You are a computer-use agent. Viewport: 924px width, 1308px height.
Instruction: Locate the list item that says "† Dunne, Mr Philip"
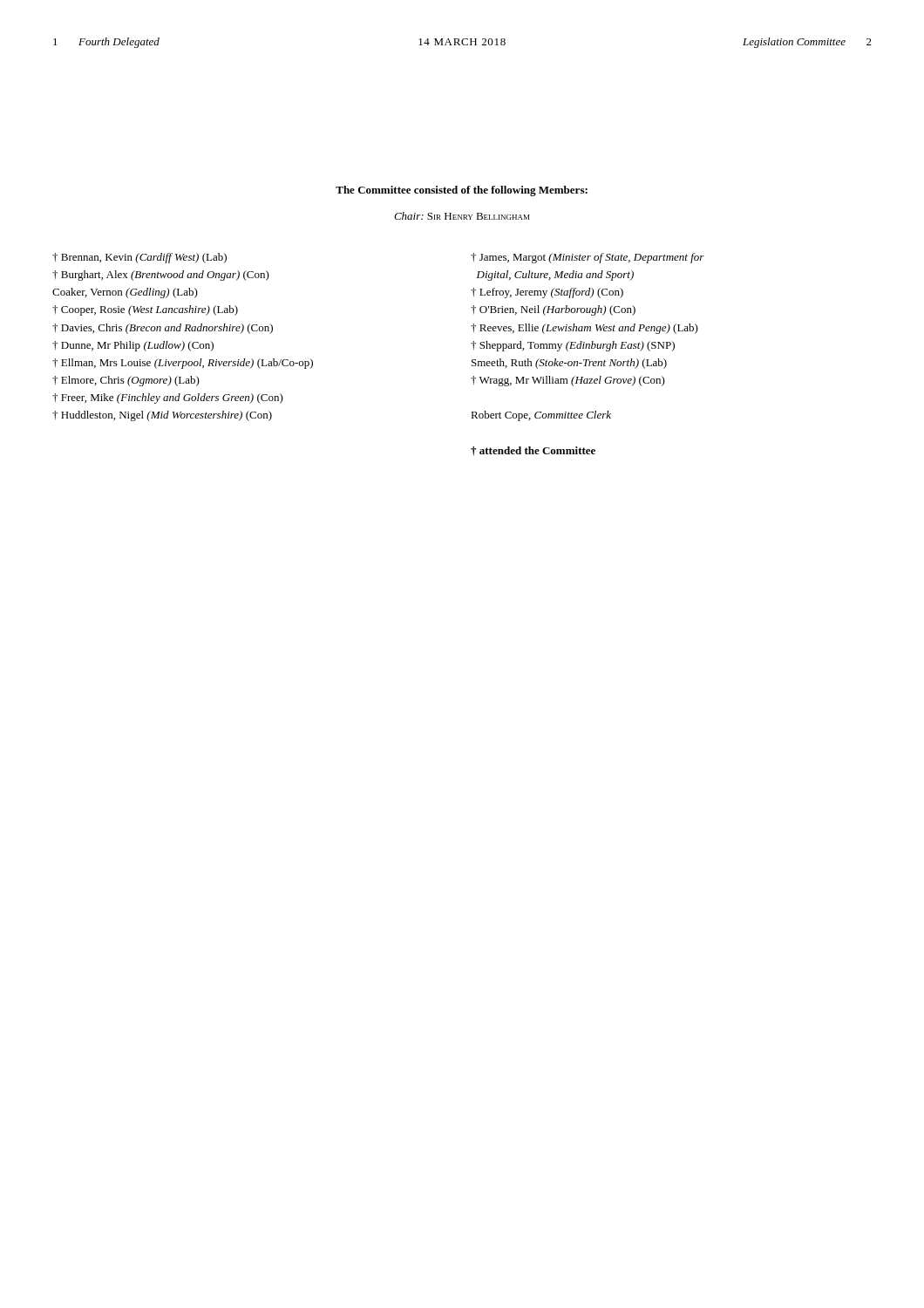point(133,346)
